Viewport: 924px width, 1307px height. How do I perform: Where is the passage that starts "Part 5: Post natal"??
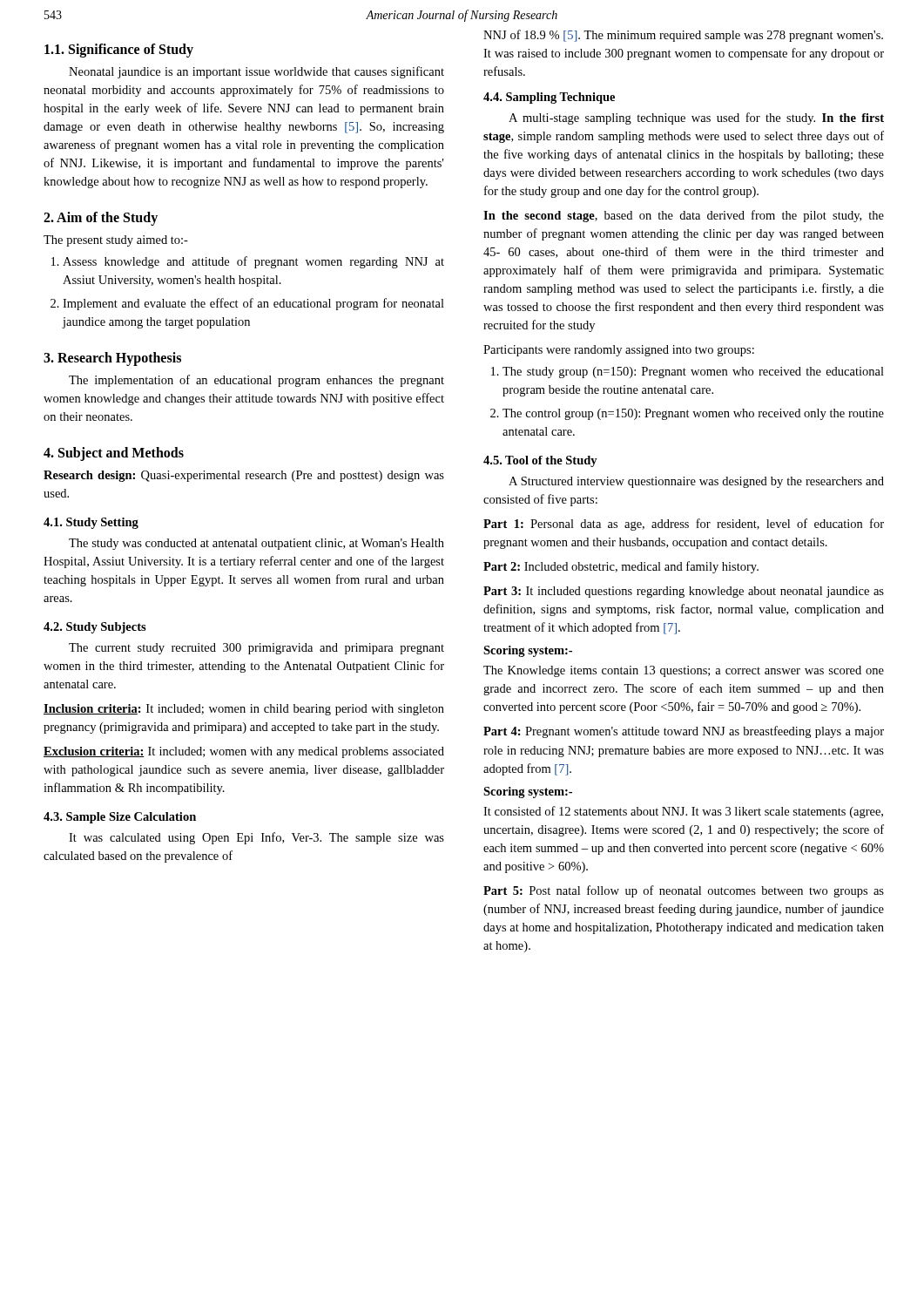coord(684,918)
